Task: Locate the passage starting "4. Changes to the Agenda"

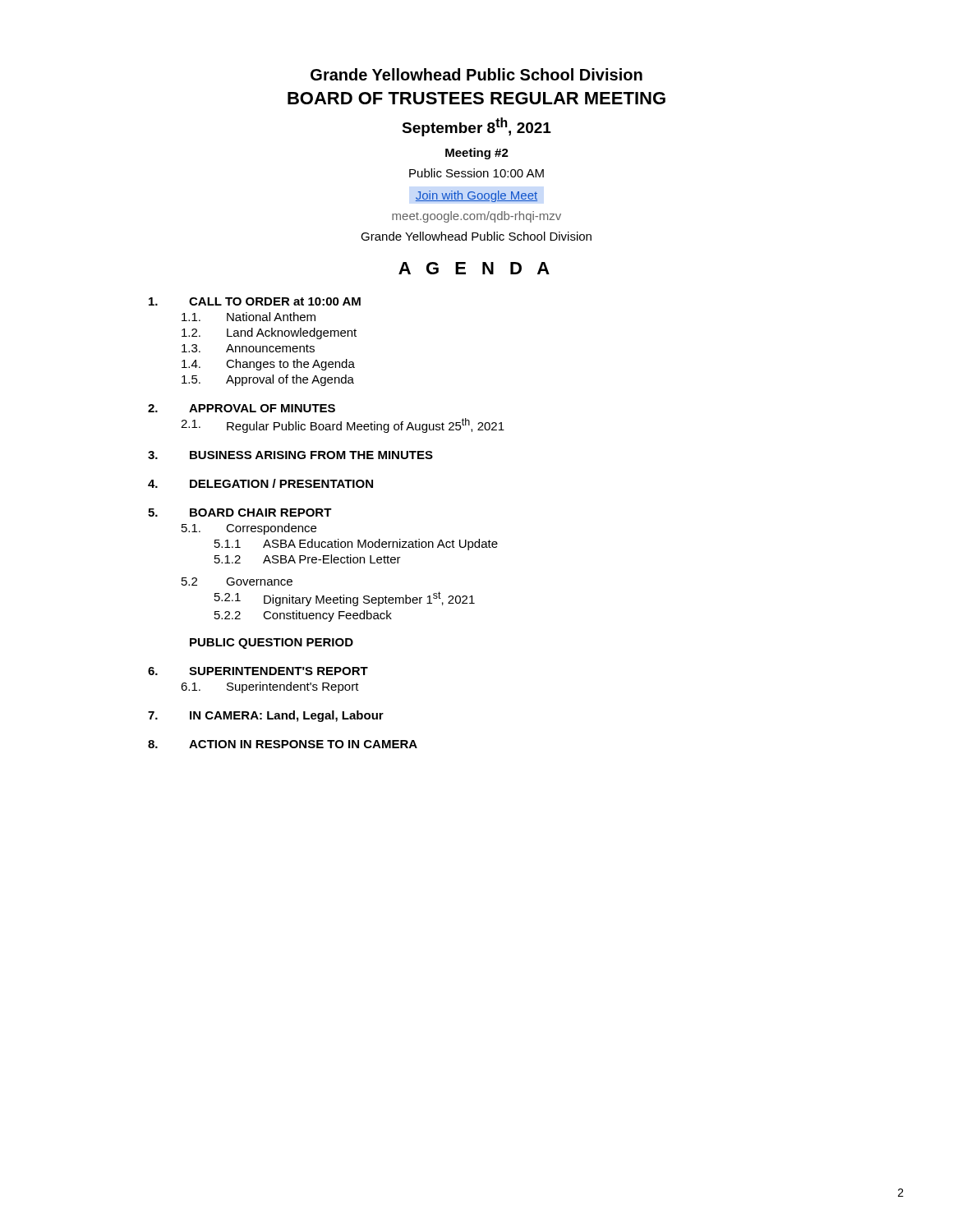Action: click(x=268, y=364)
